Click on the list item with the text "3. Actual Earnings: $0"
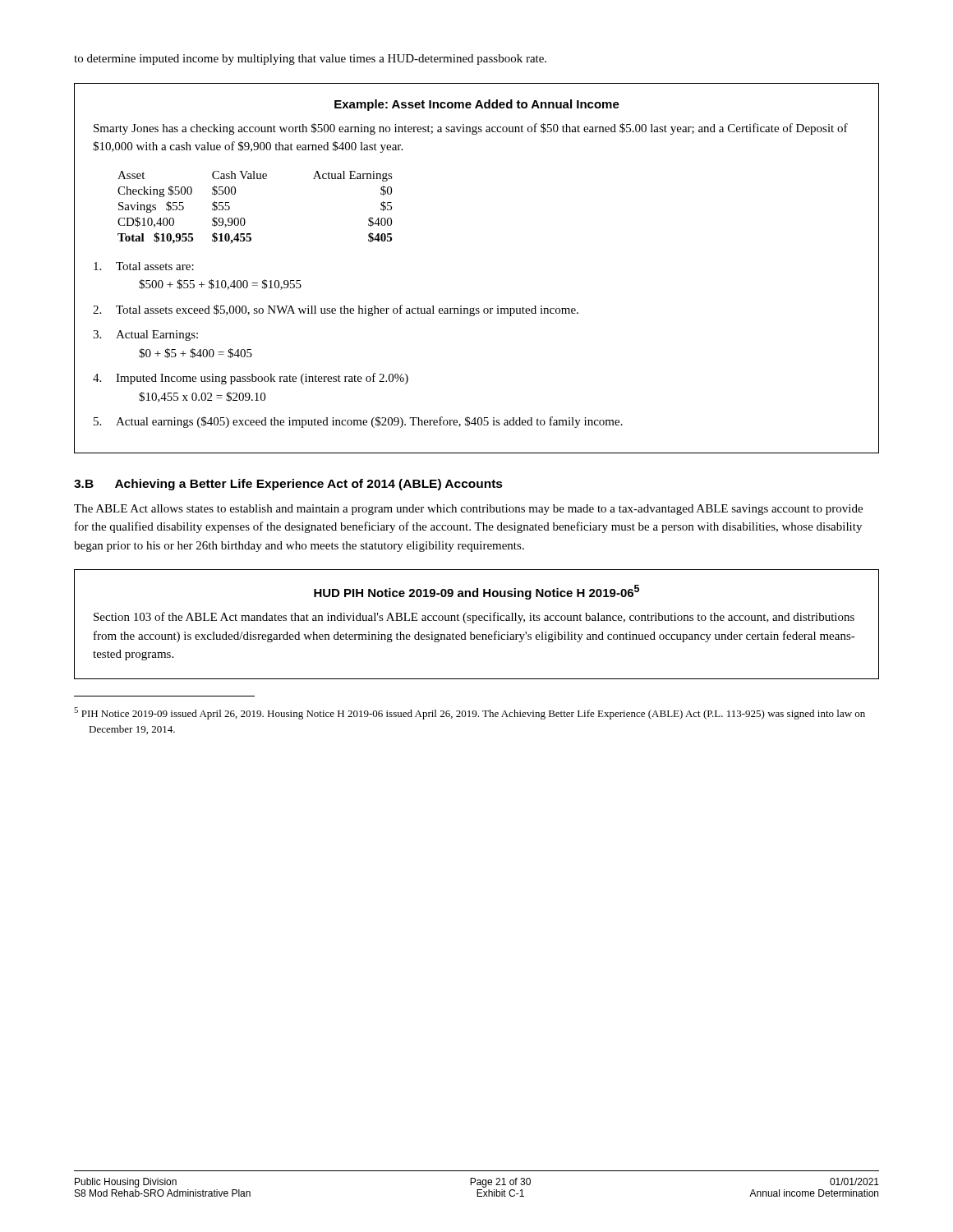953x1232 pixels. [x=145, y=336]
